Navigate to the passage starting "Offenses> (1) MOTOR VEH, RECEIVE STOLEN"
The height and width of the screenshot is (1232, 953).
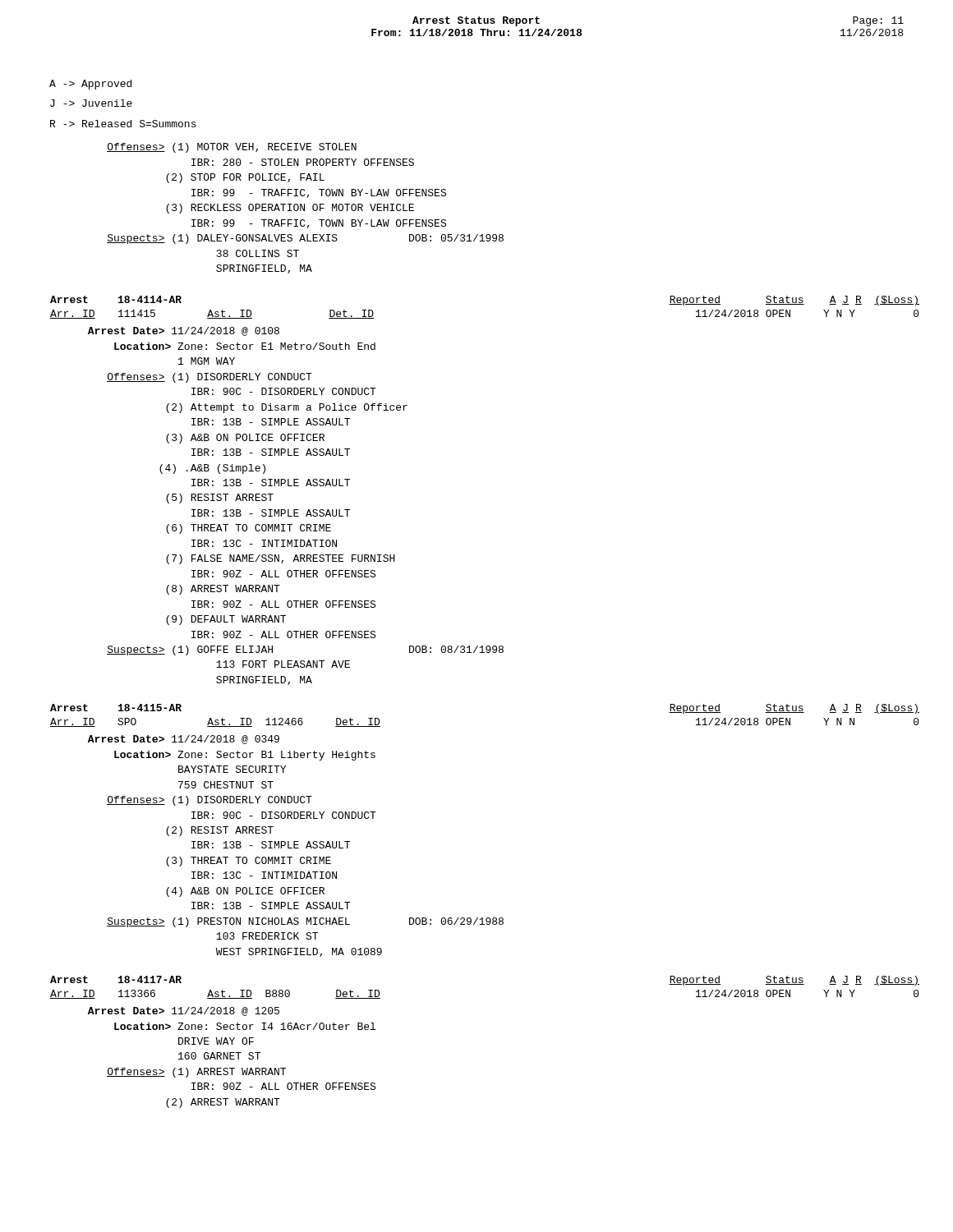pyautogui.click(x=305, y=208)
